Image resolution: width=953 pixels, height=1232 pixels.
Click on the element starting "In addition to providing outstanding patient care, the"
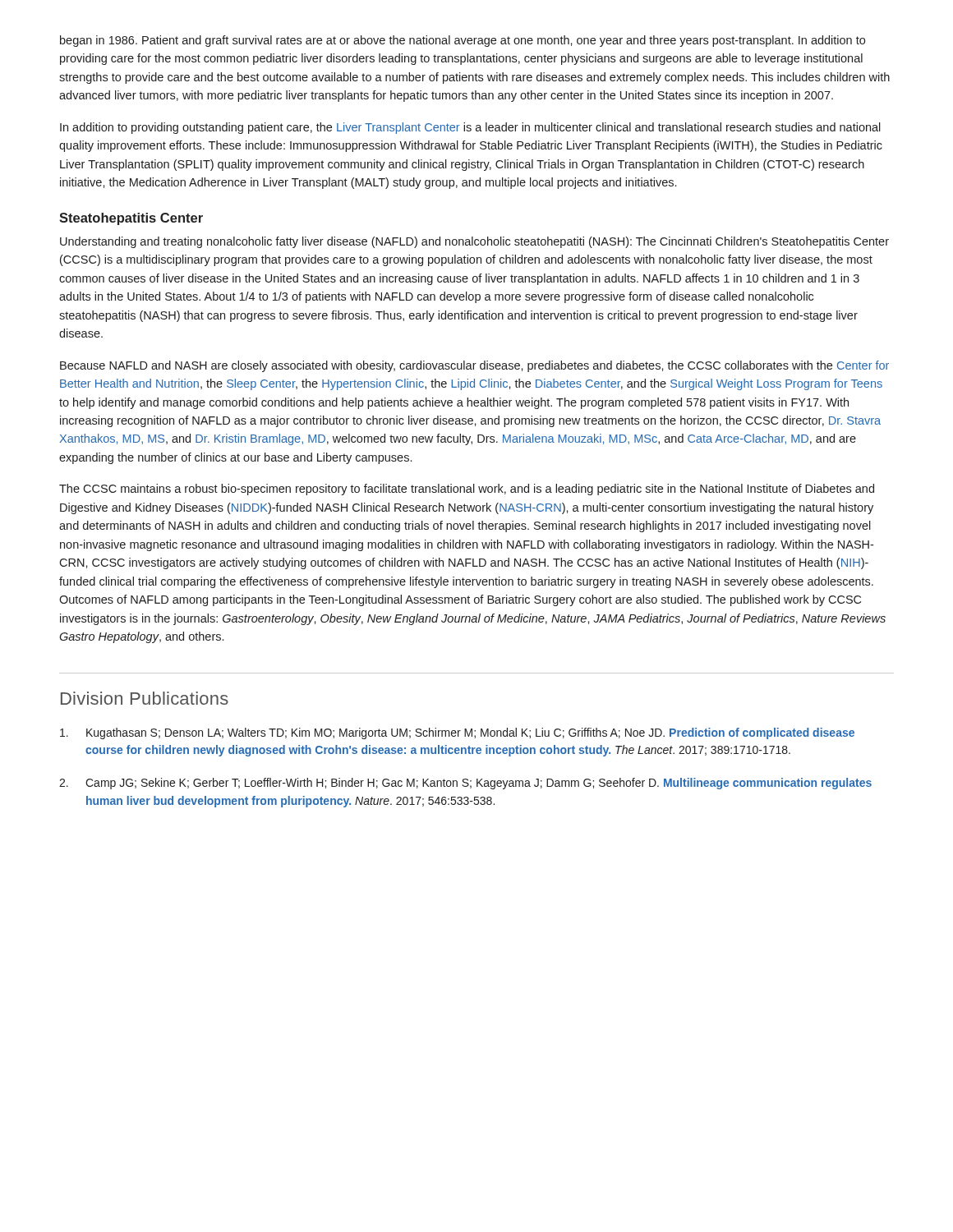[x=471, y=155]
